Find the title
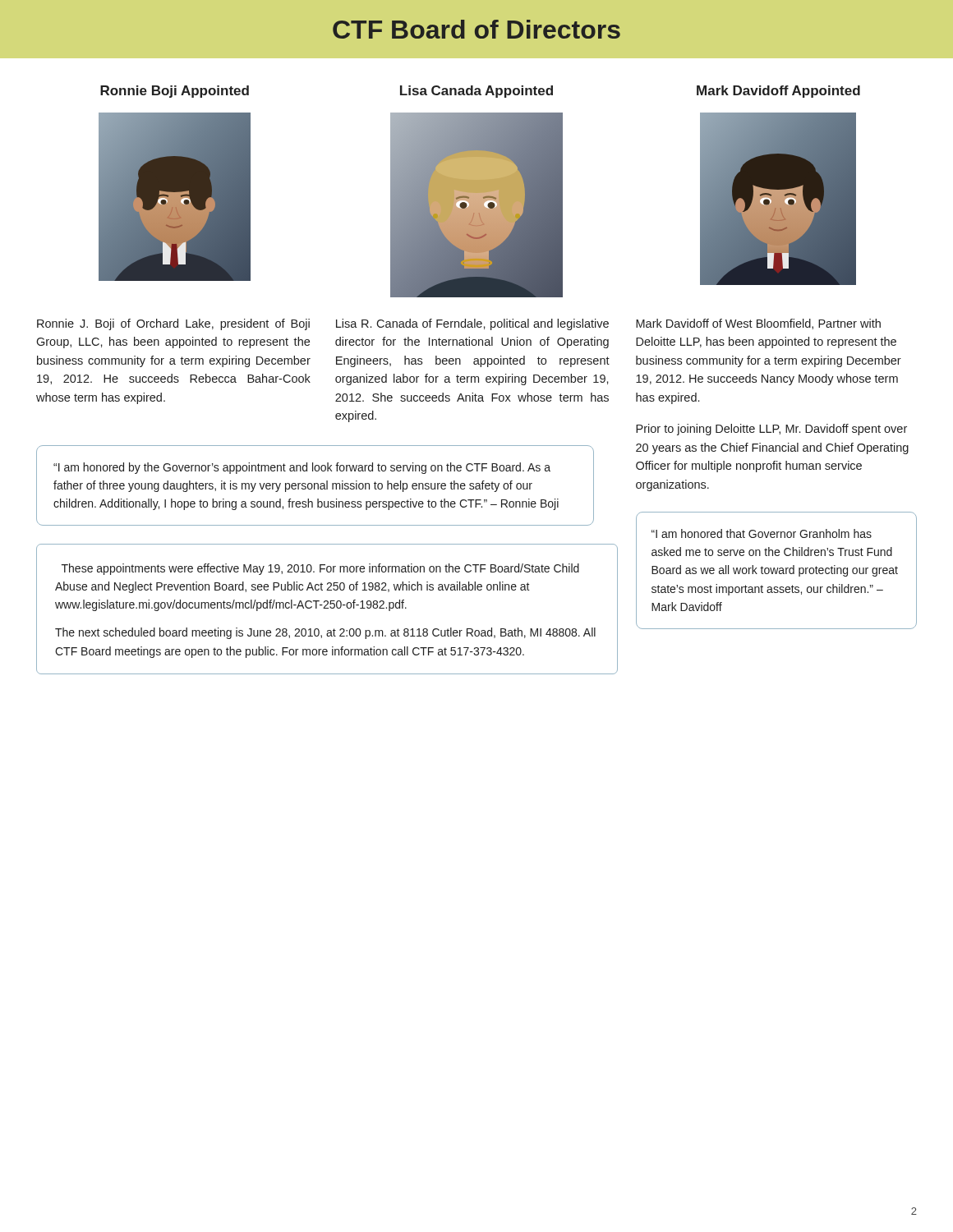 click(476, 30)
